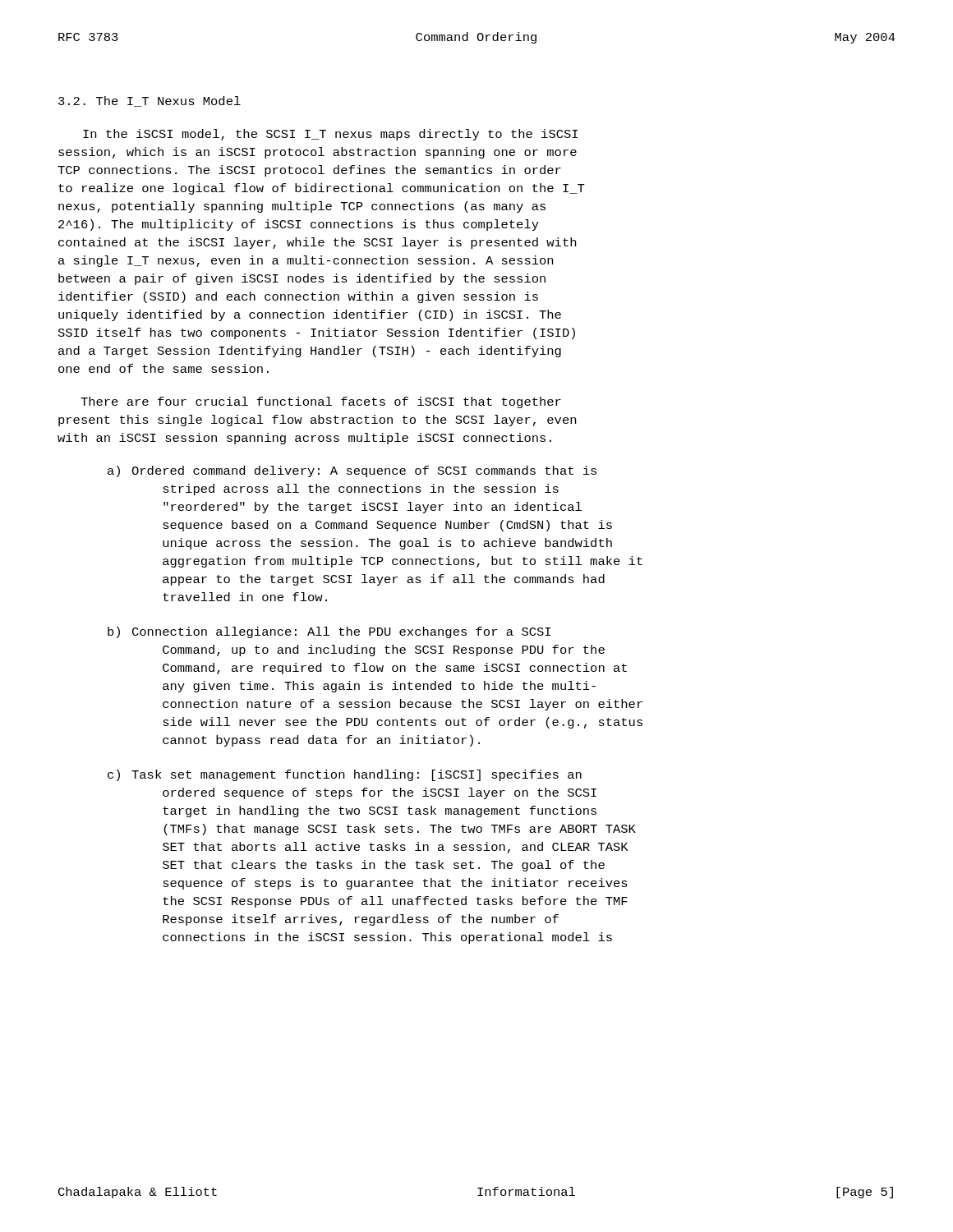
Task: Point to the block beginning "a) Ordered command delivery: A sequence of"
Action: click(501, 535)
